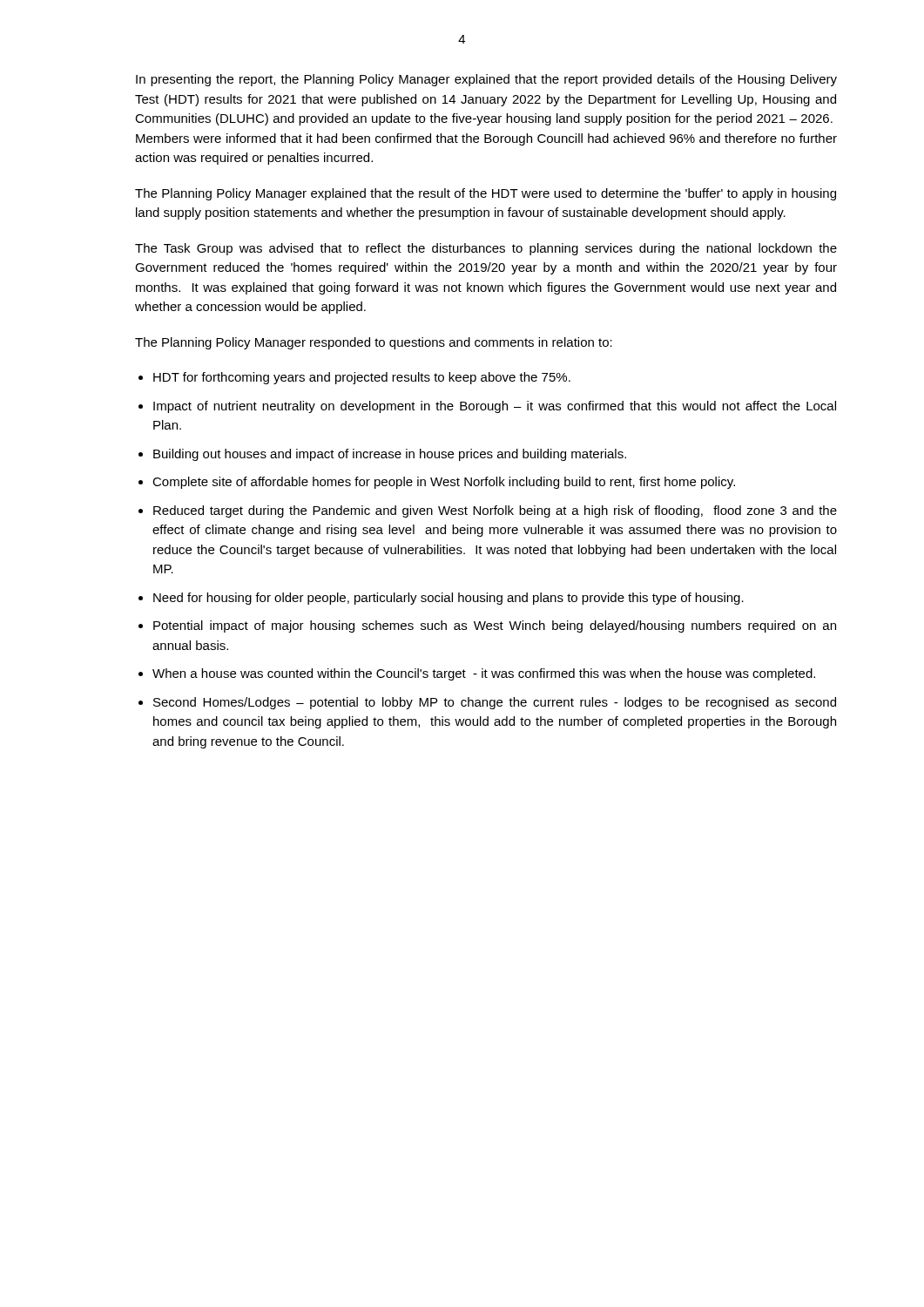
Task: Find the block on this page that starts "Building out houses and impact of"
Action: coord(390,453)
